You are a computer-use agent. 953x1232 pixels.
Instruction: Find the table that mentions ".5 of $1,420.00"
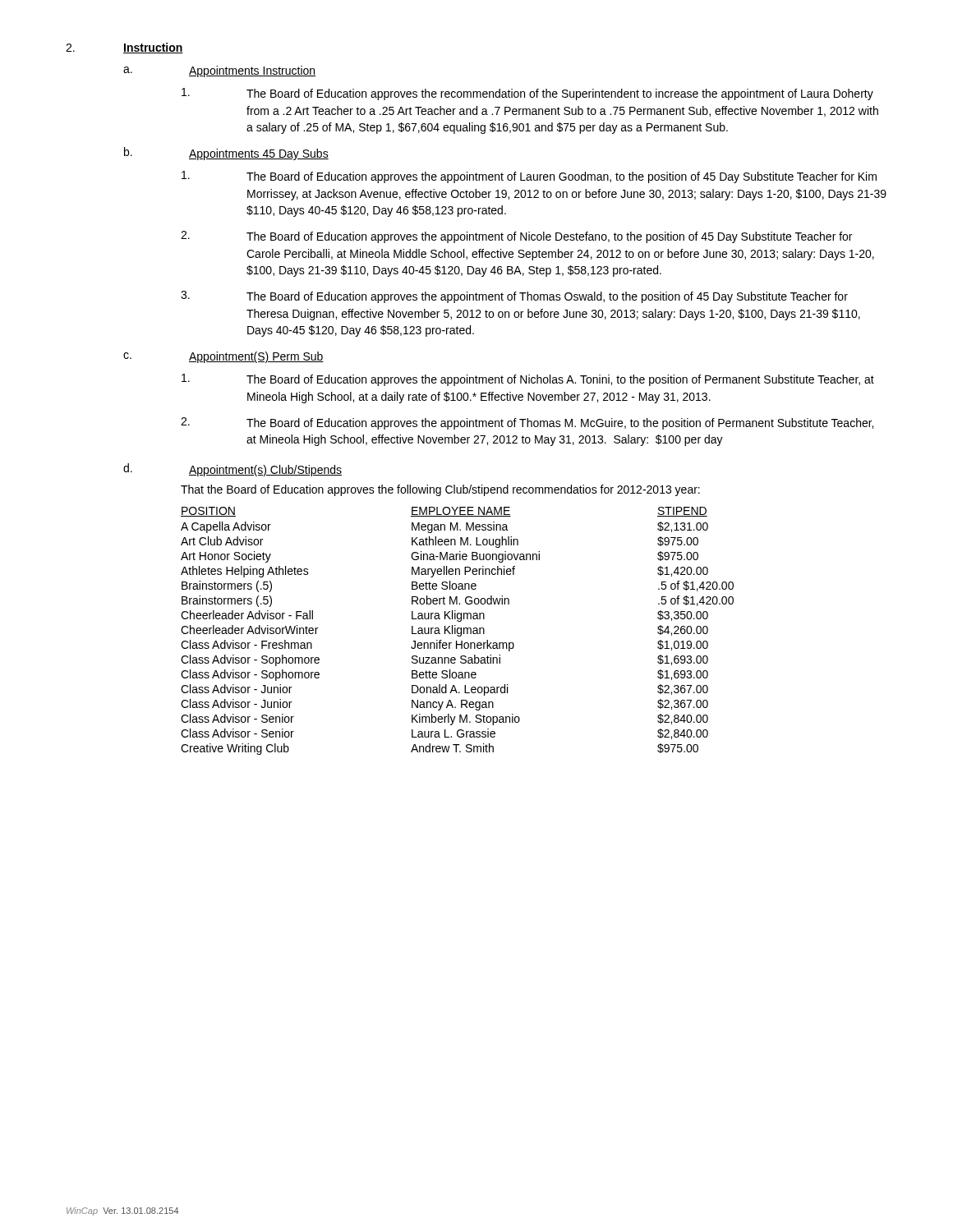534,629
